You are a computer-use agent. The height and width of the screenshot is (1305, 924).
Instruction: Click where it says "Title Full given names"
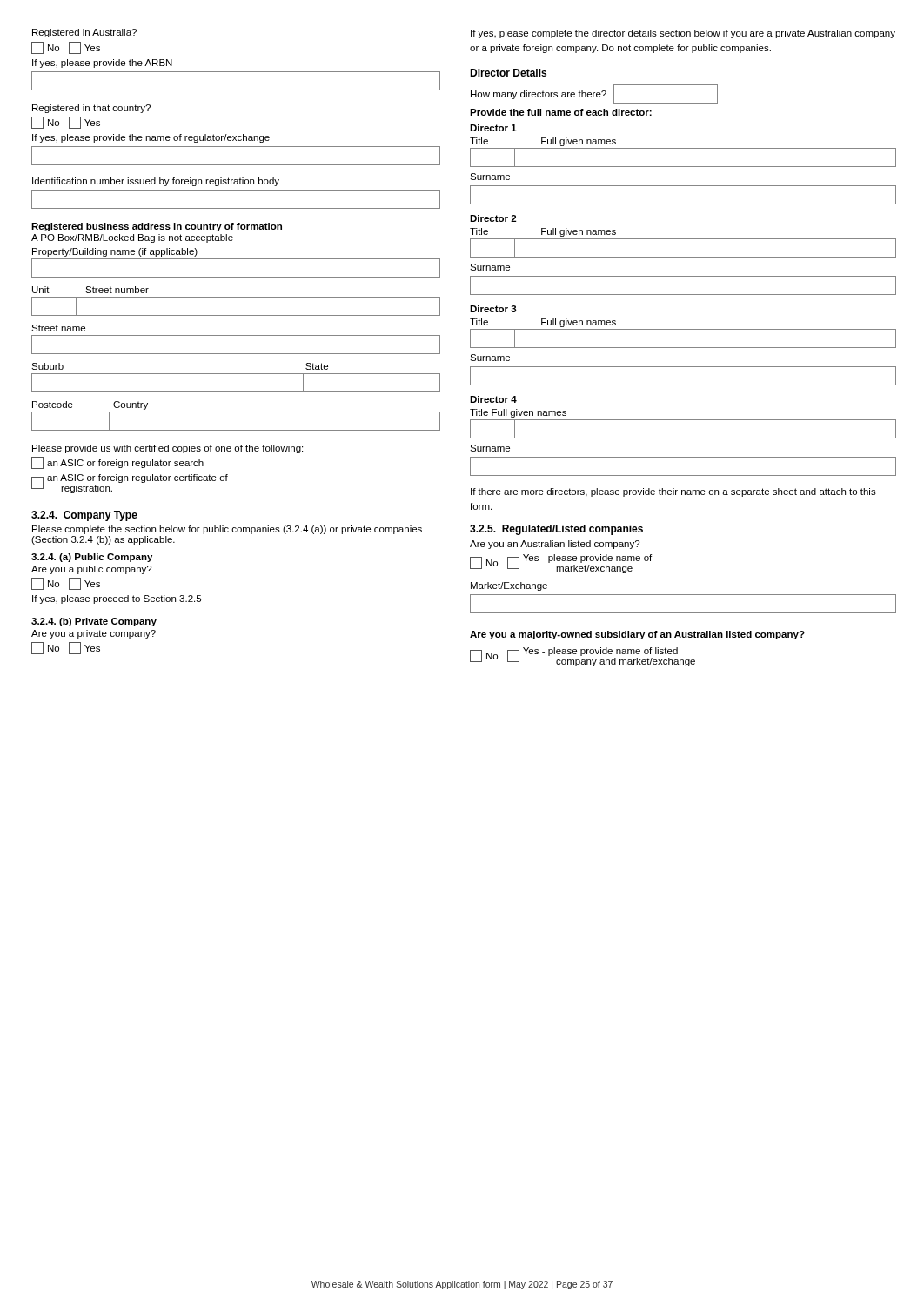[x=518, y=412]
